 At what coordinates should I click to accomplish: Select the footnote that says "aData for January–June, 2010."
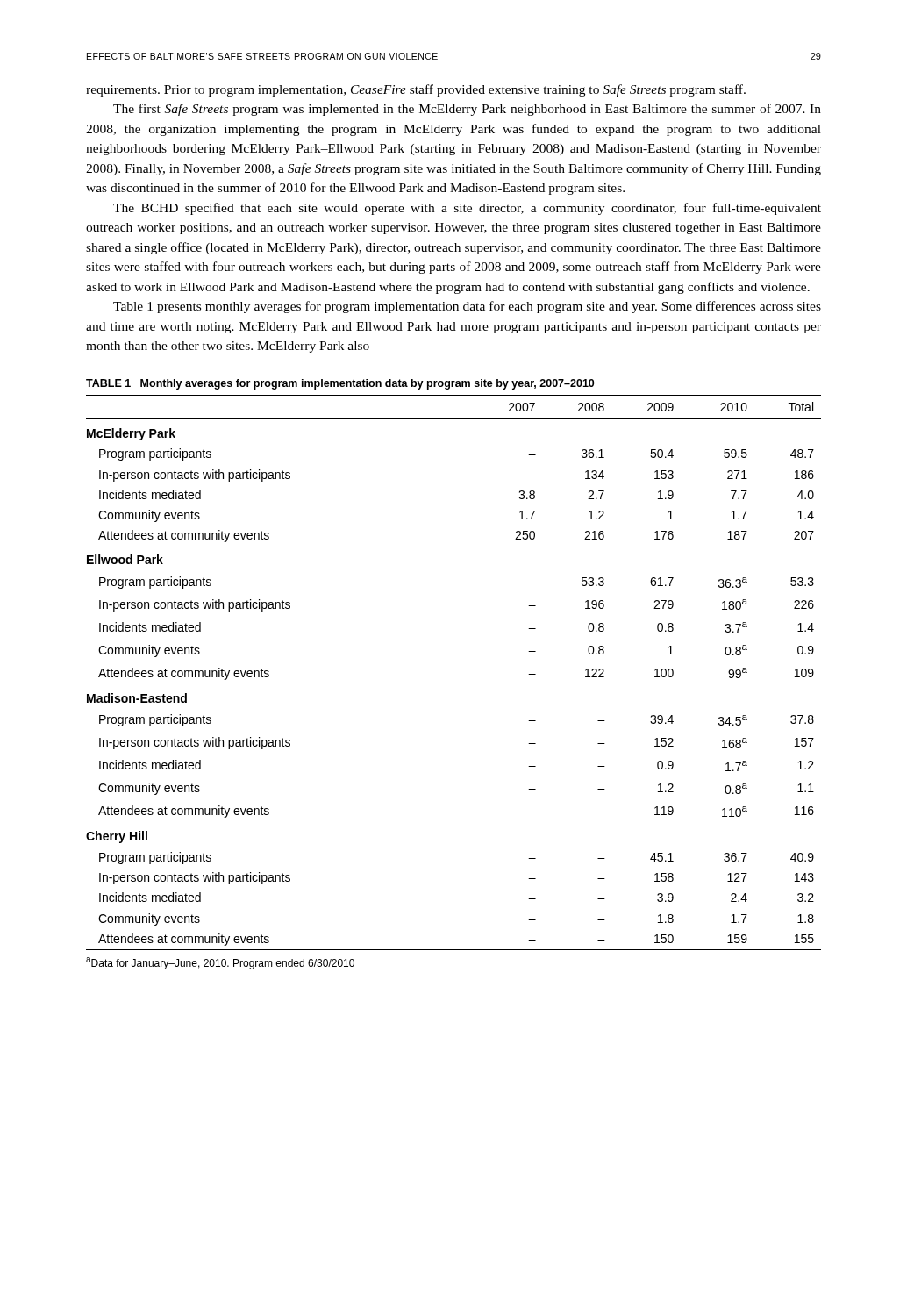tap(220, 962)
